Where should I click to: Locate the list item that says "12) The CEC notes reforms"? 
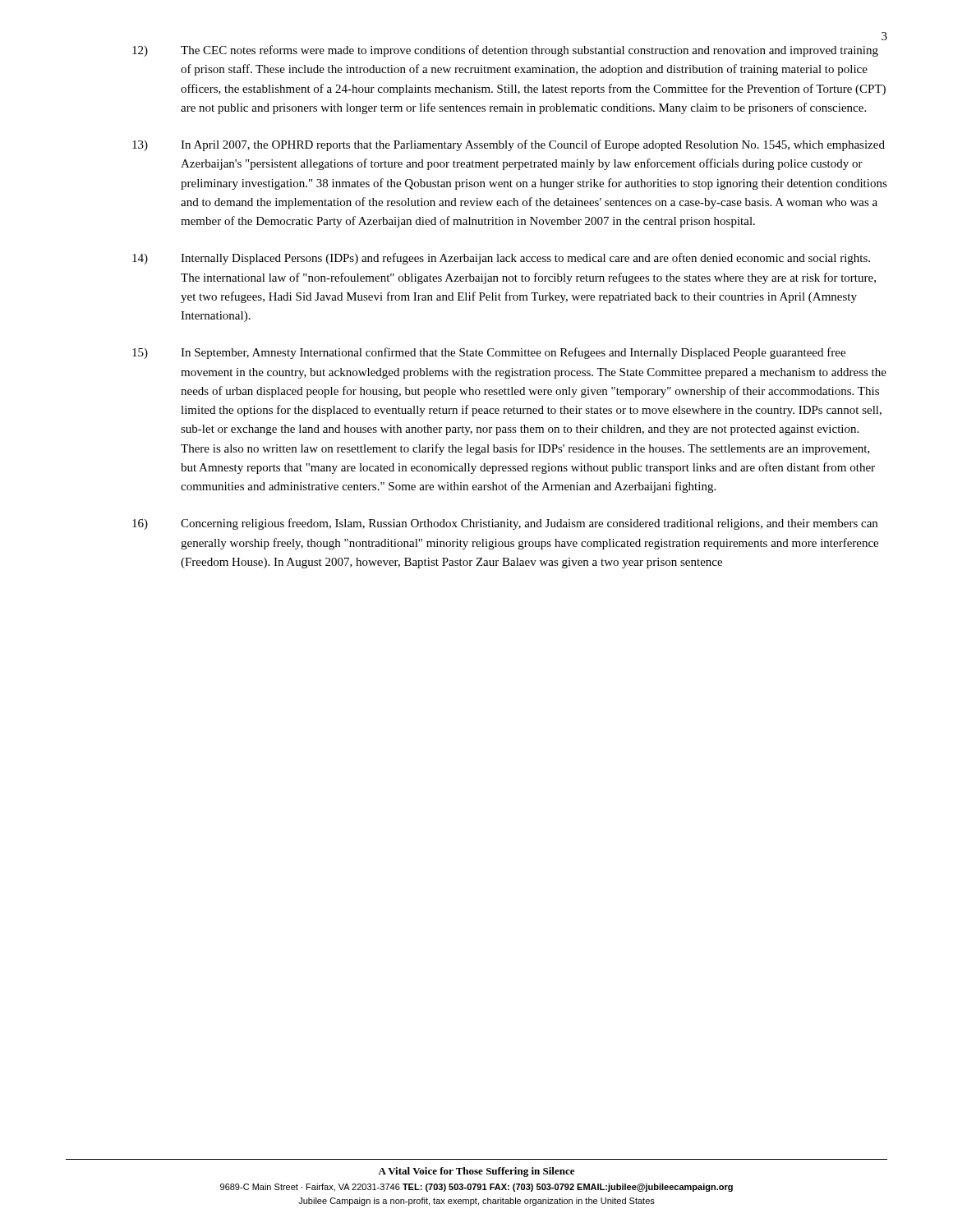point(509,79)
